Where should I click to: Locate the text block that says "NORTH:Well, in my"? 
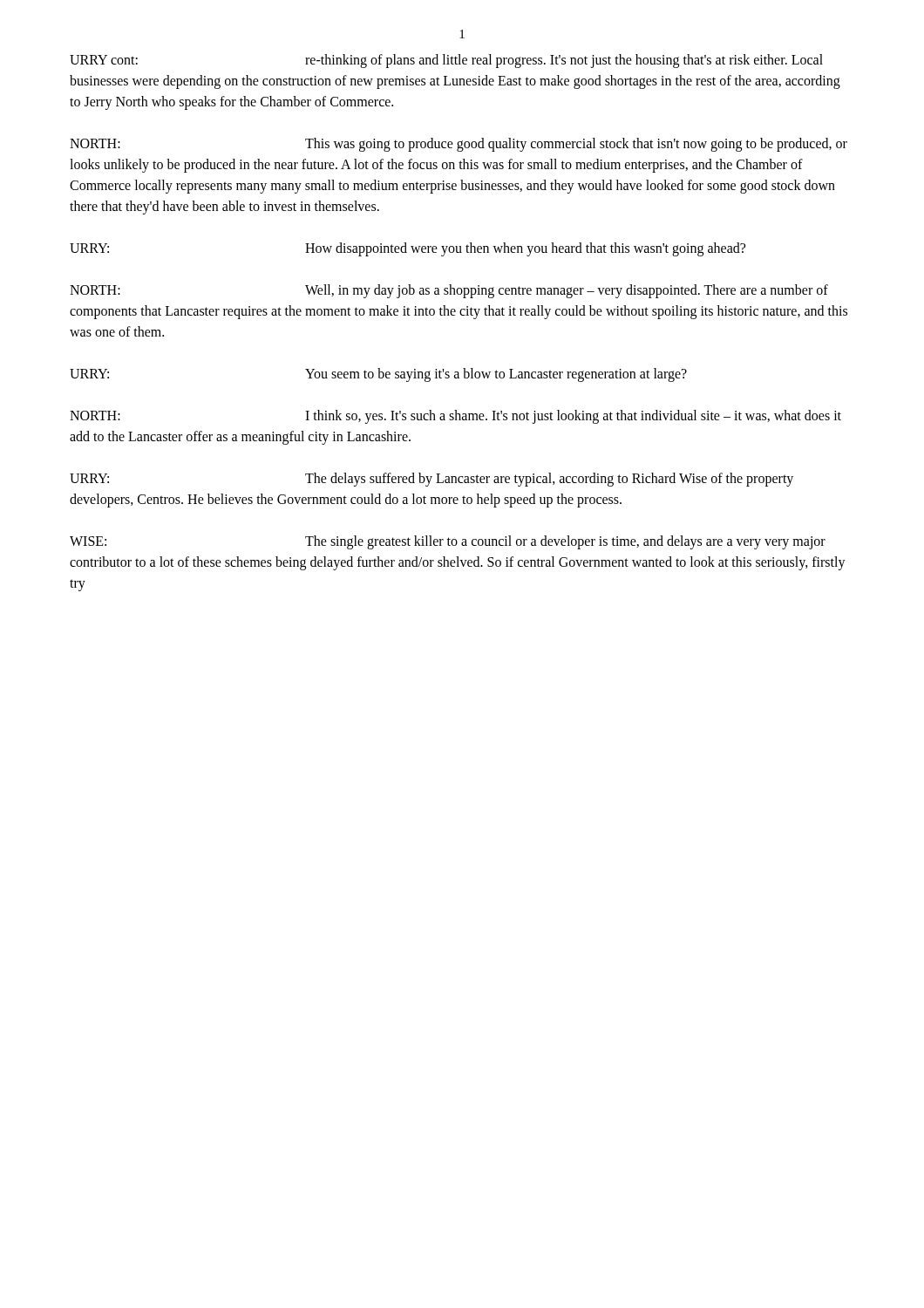(x=459, y=309)
